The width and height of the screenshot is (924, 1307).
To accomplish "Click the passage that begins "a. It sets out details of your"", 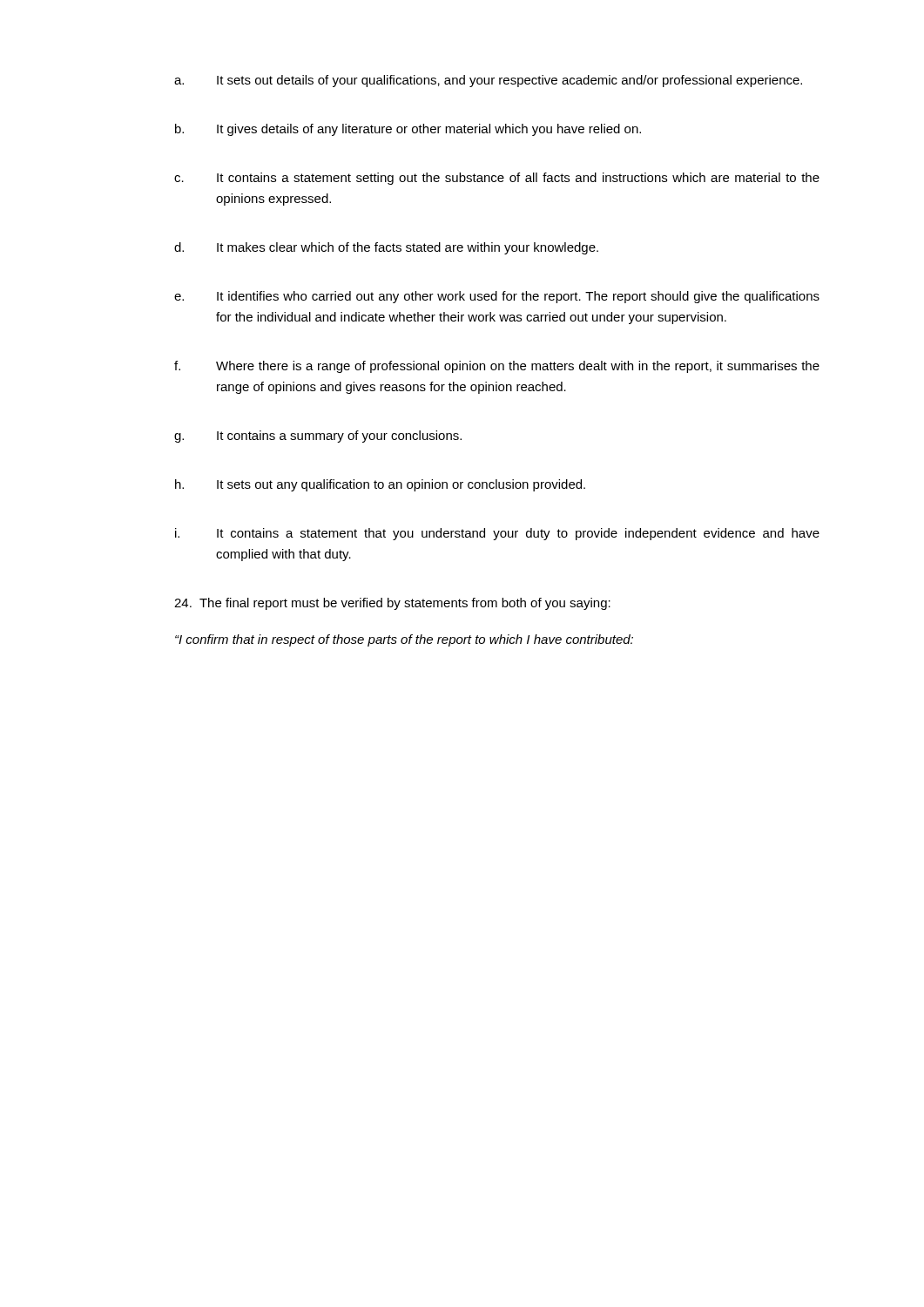I will click(497, 80).
